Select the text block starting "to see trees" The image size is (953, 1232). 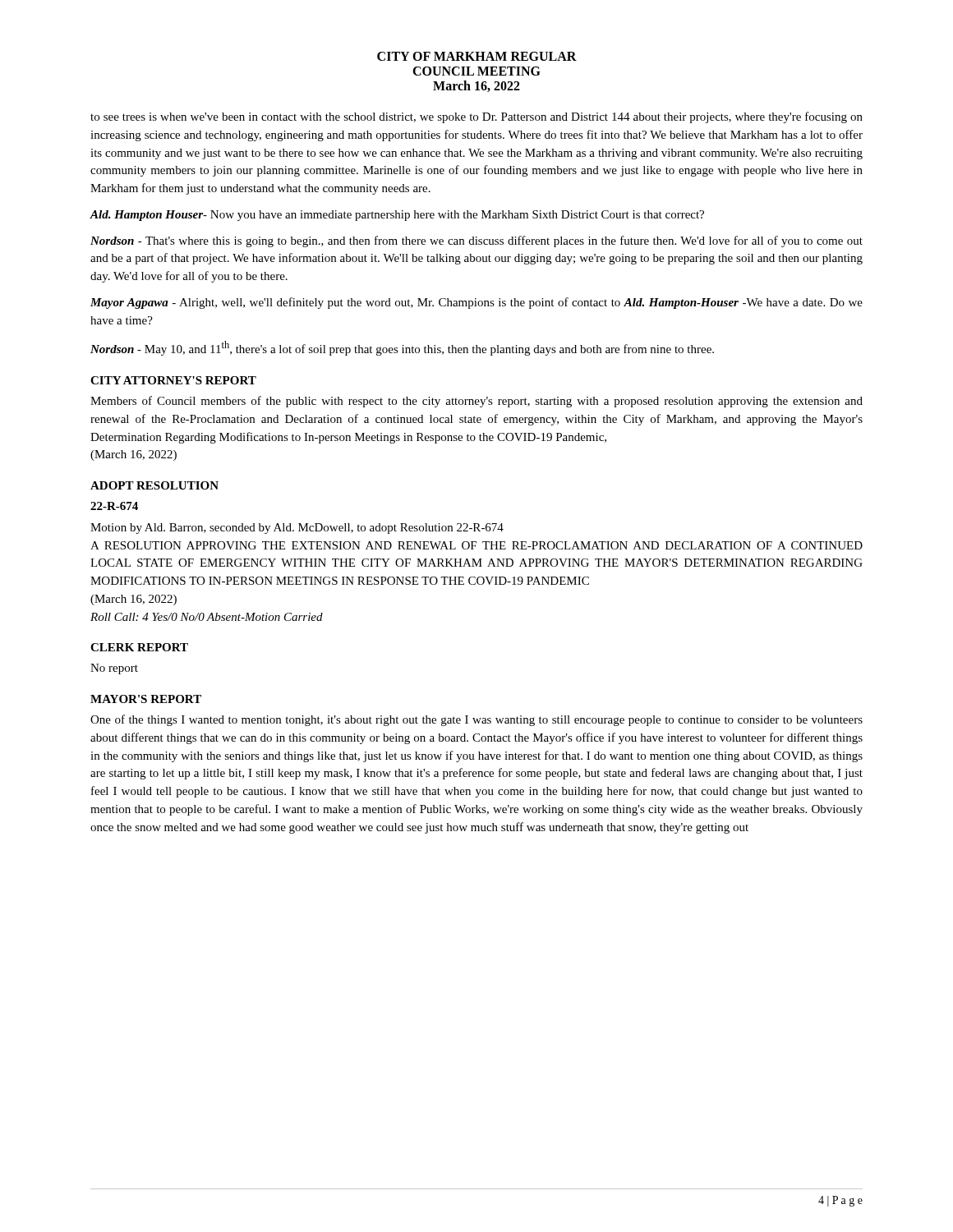pos(476,152)
